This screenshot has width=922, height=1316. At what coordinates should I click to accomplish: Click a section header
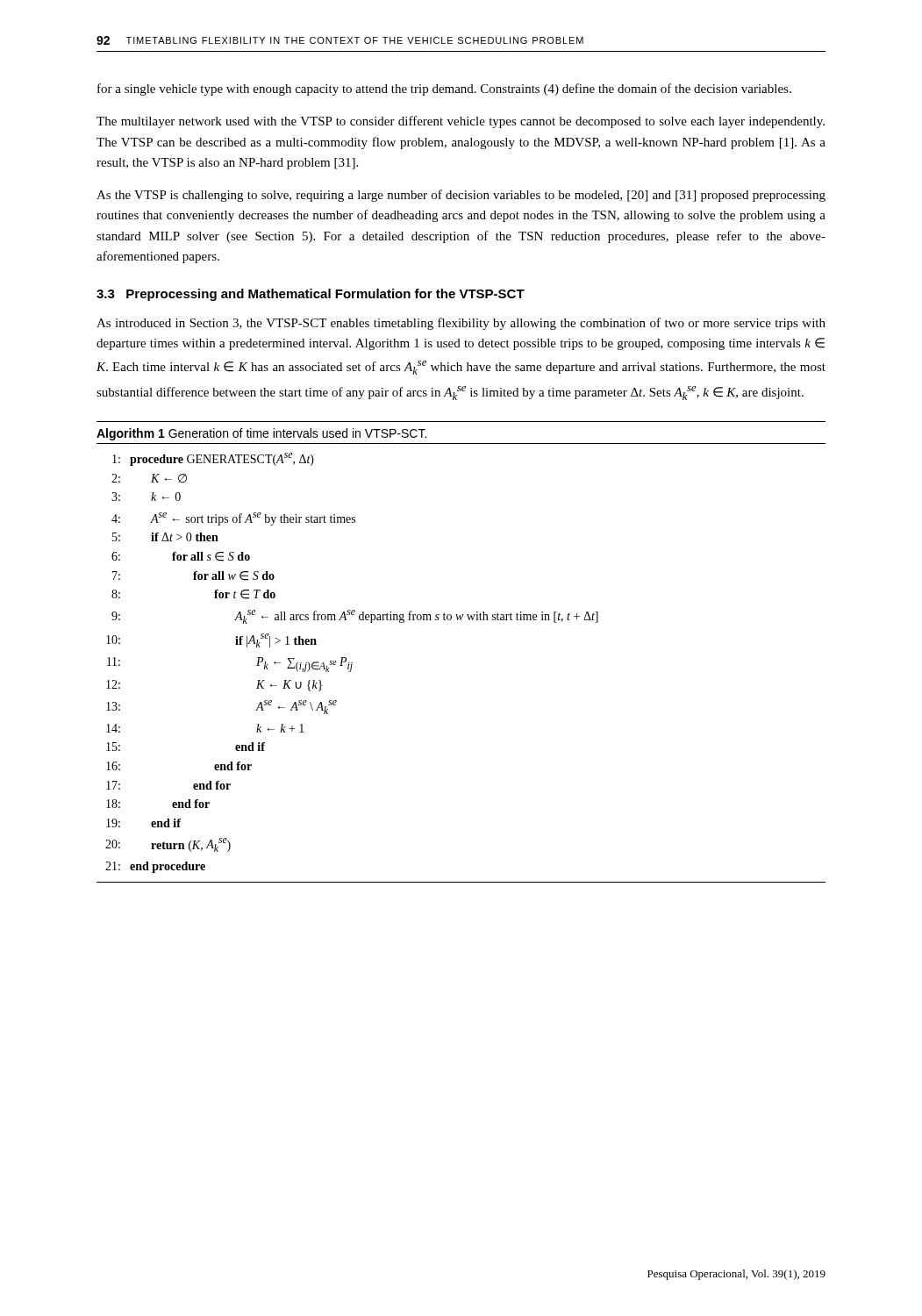[x=310, y=293]
